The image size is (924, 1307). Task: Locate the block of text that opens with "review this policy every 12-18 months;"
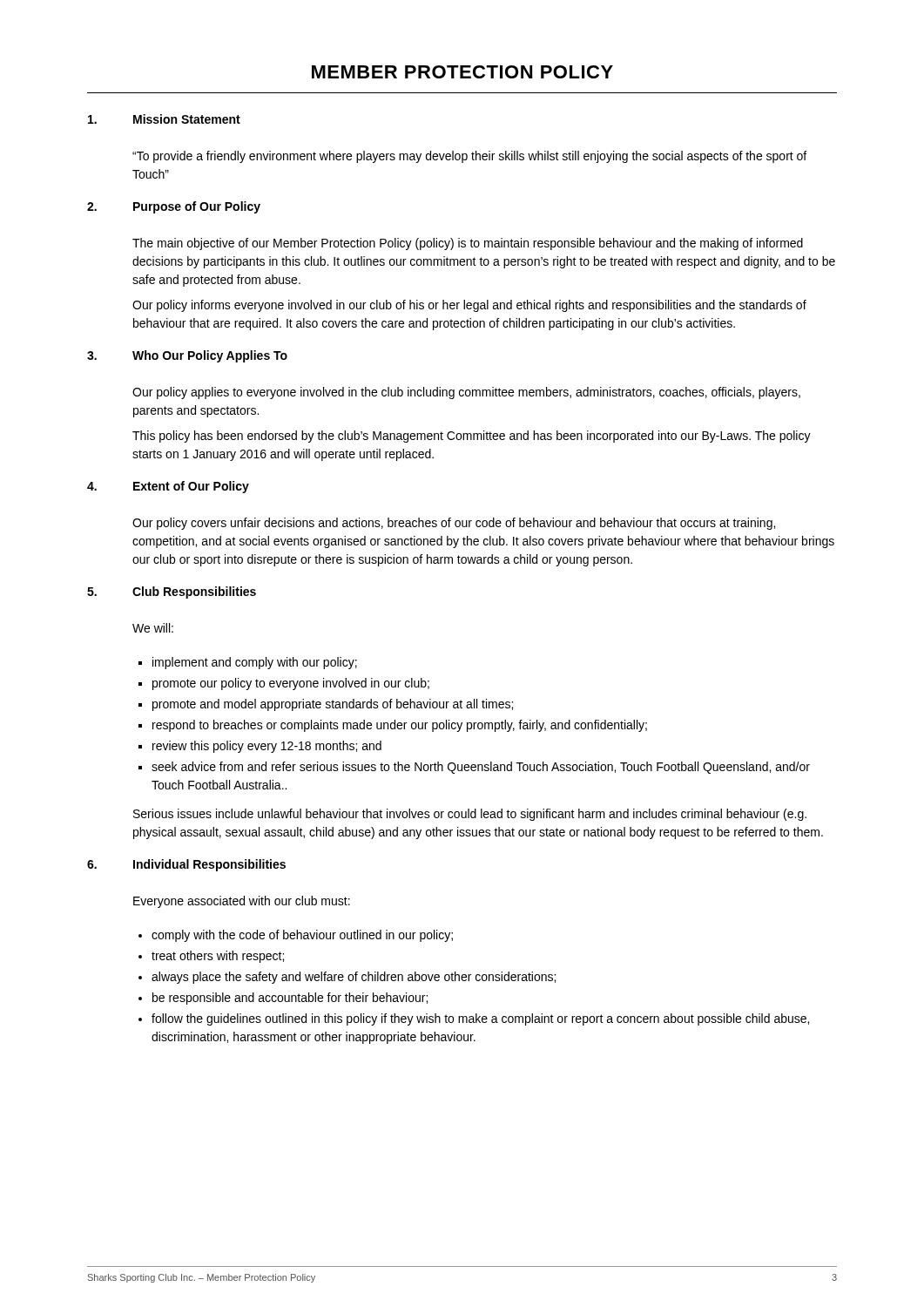click(x=267, y=747)
